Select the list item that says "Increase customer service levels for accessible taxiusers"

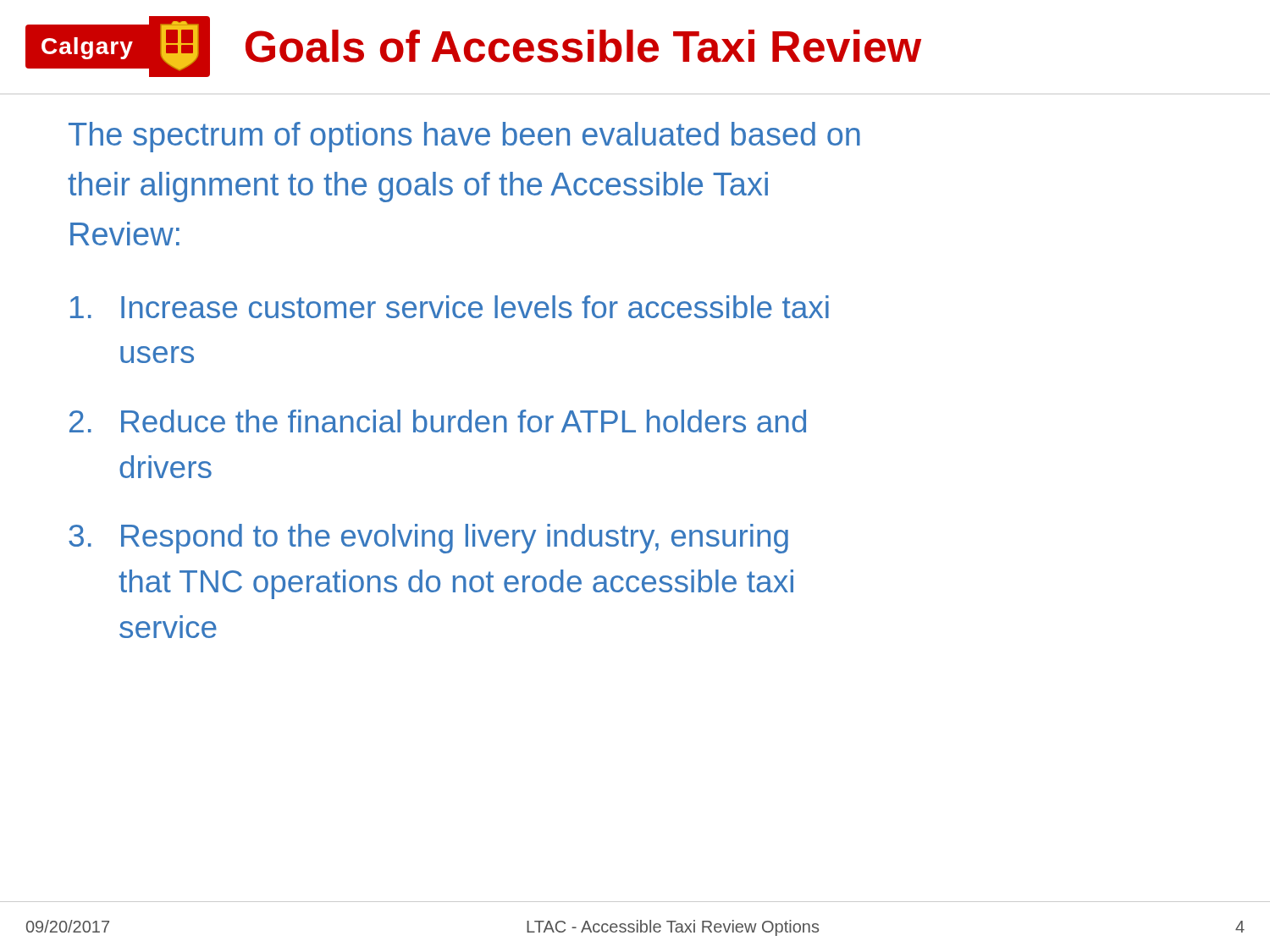coord(450,307)
